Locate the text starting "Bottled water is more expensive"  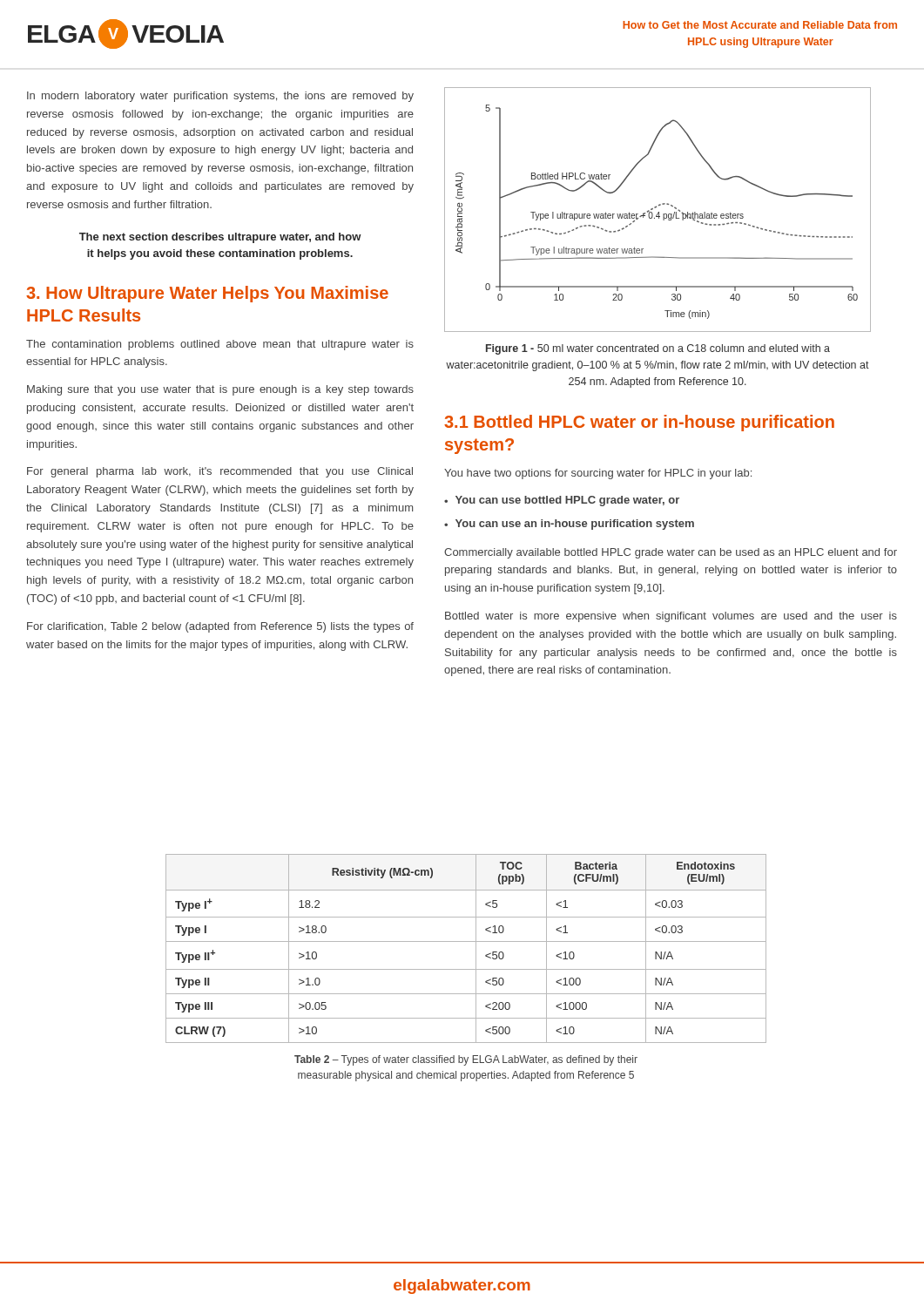(x=671, y=643)
